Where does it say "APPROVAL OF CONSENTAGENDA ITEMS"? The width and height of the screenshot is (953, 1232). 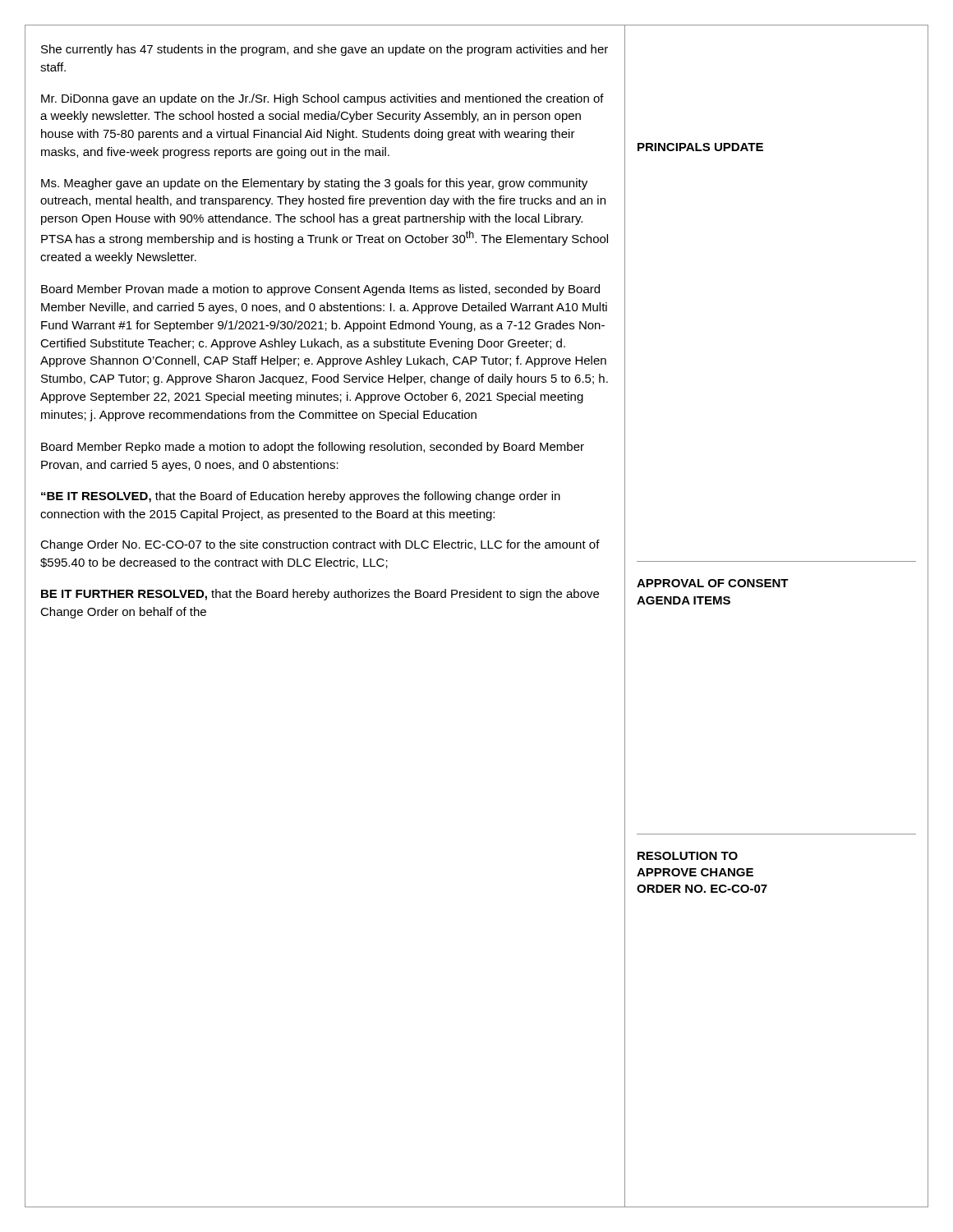(776, 592)
